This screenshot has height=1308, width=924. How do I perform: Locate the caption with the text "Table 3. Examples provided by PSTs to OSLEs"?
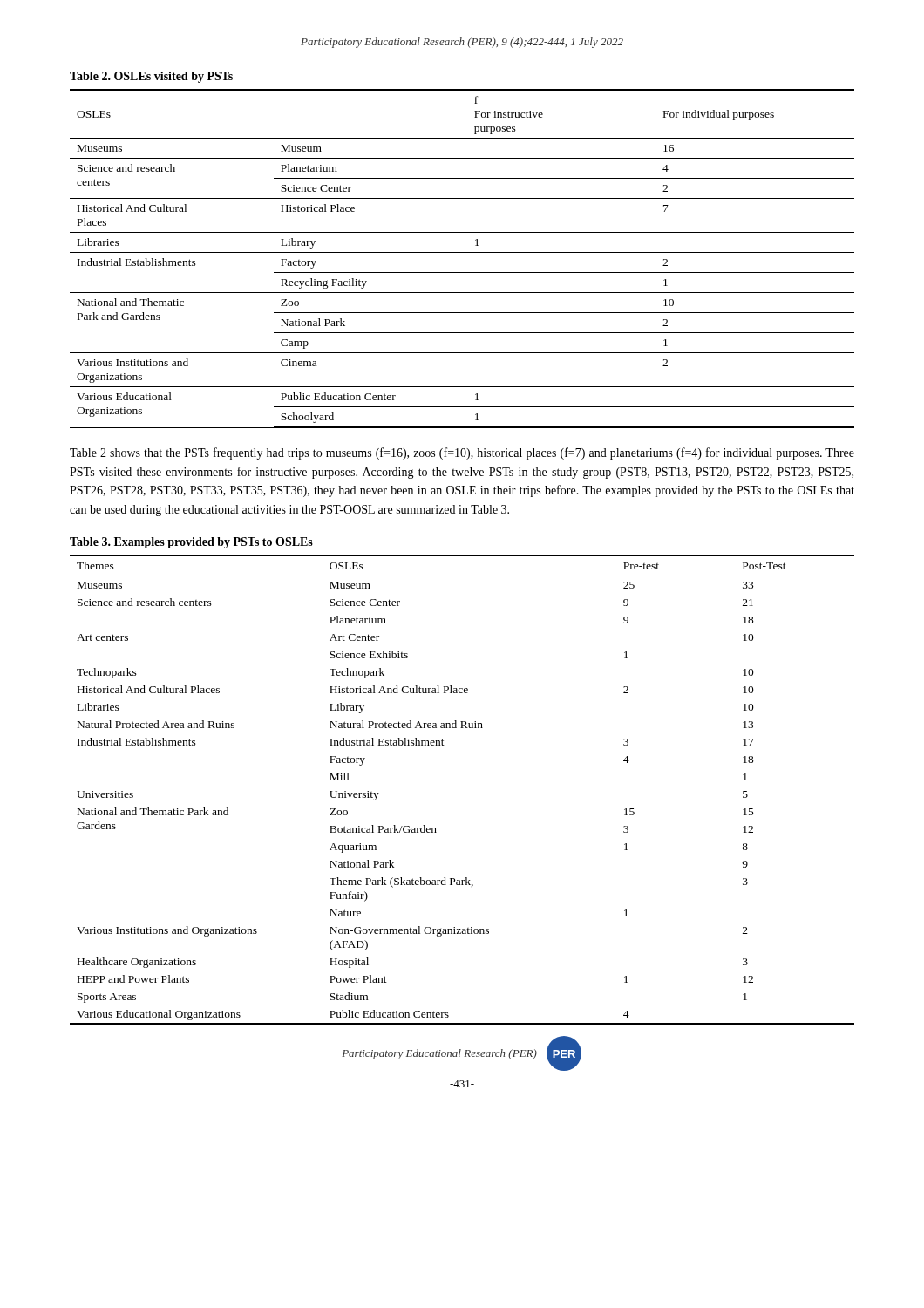coord(191,543)
